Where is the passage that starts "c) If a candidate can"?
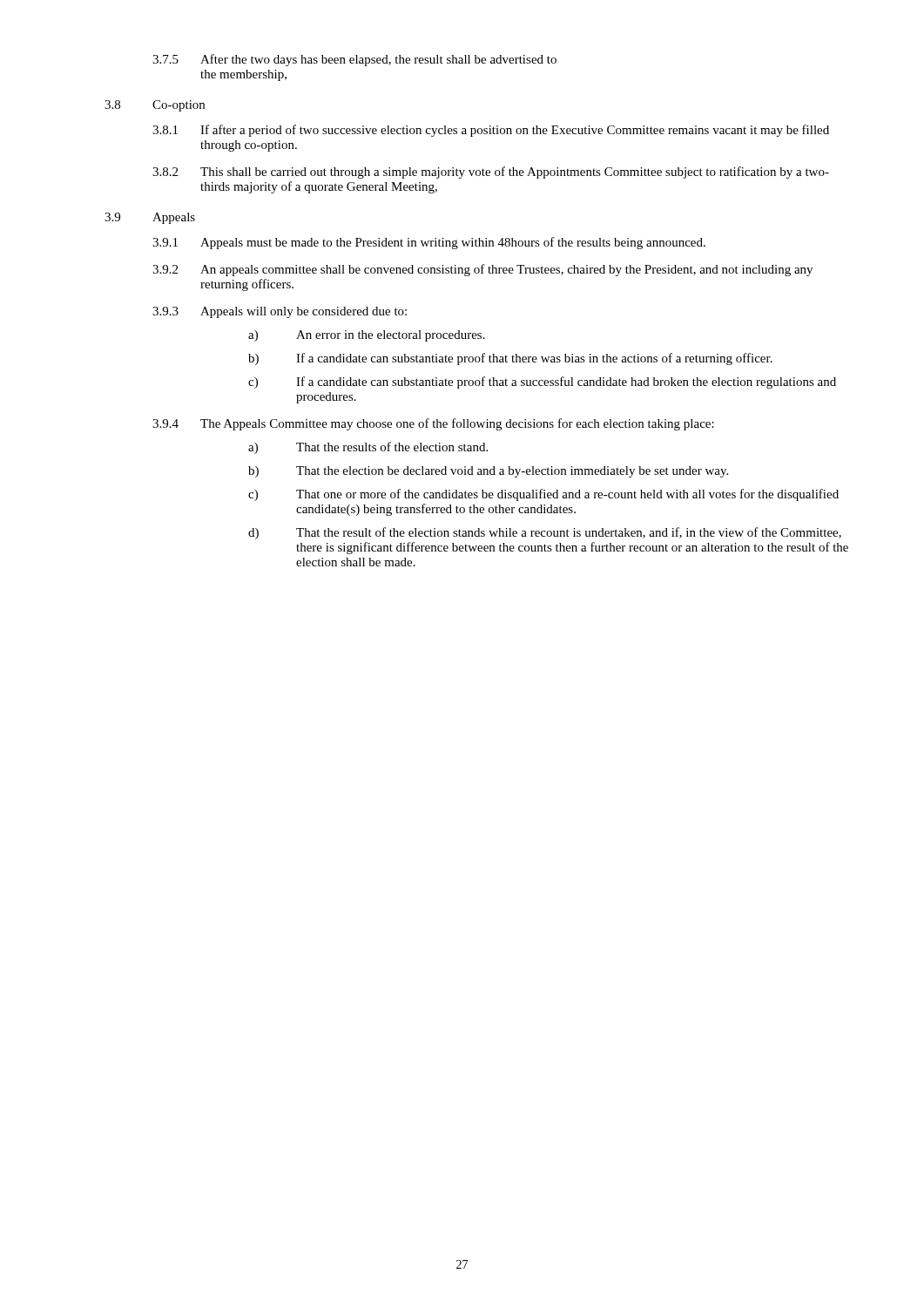This screenshot has height=1307, width=924. [x=551, y=389]
